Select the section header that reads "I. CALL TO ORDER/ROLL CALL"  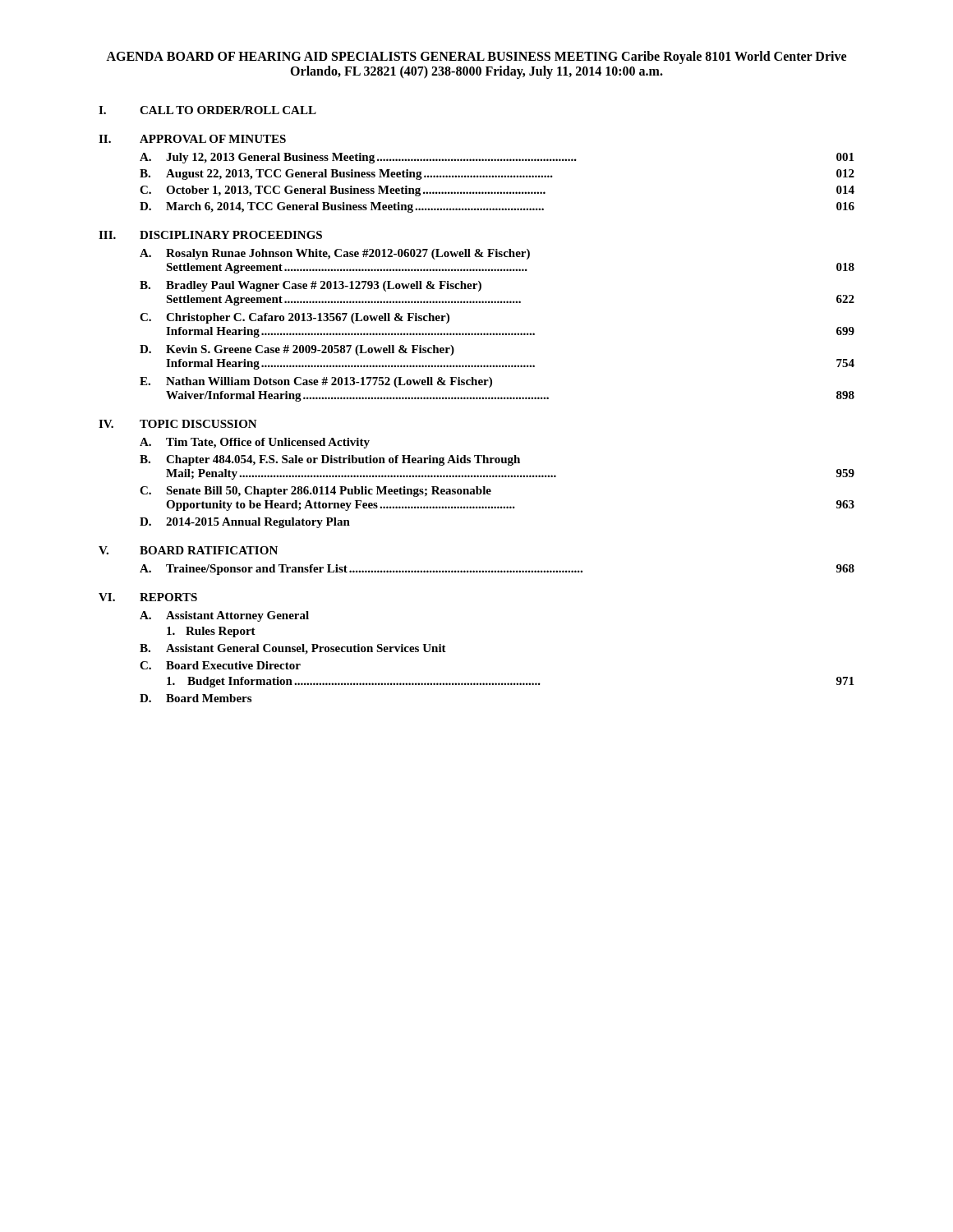207,110
